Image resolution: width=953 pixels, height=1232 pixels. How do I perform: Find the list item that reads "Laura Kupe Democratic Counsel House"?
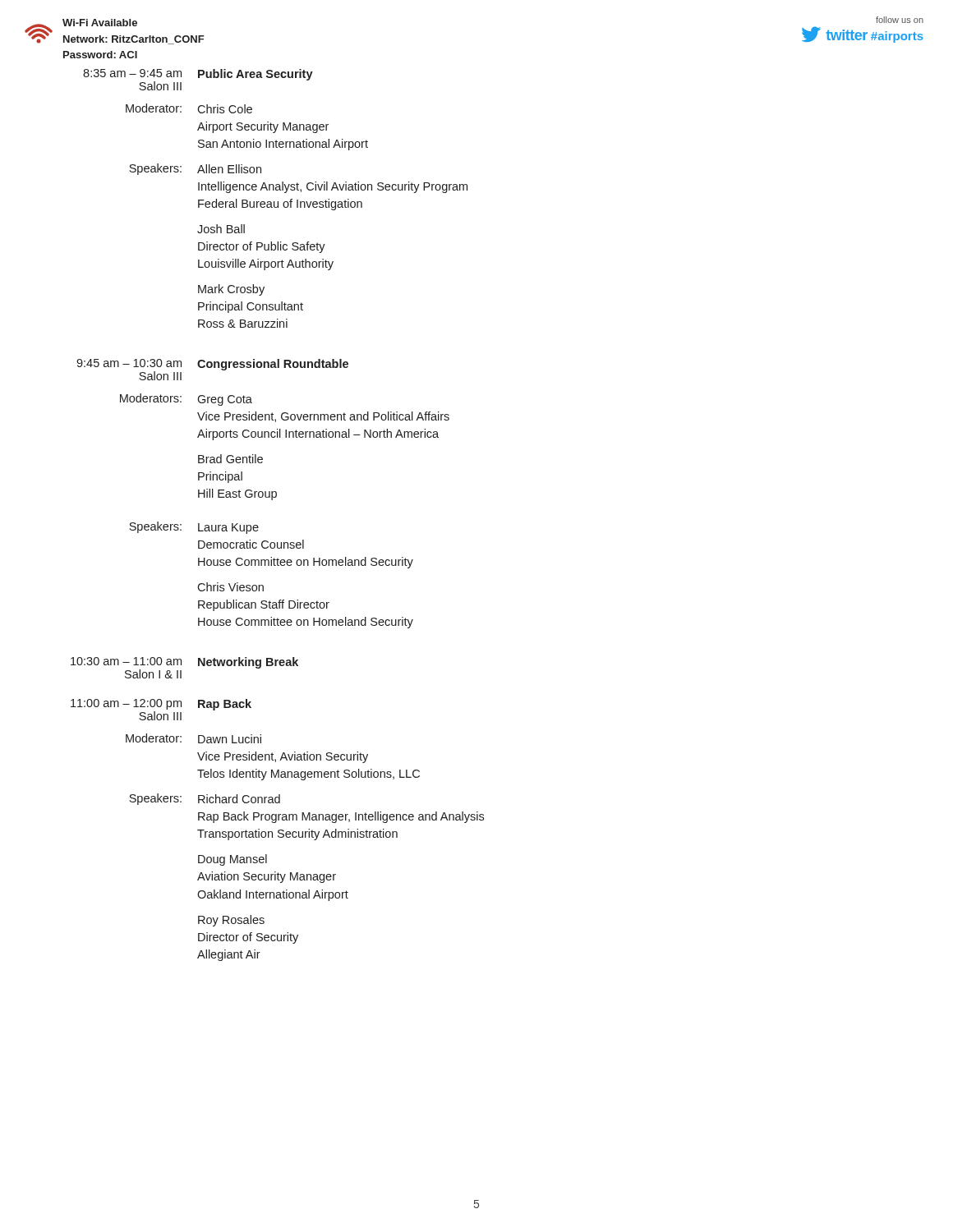coord(305,545)
